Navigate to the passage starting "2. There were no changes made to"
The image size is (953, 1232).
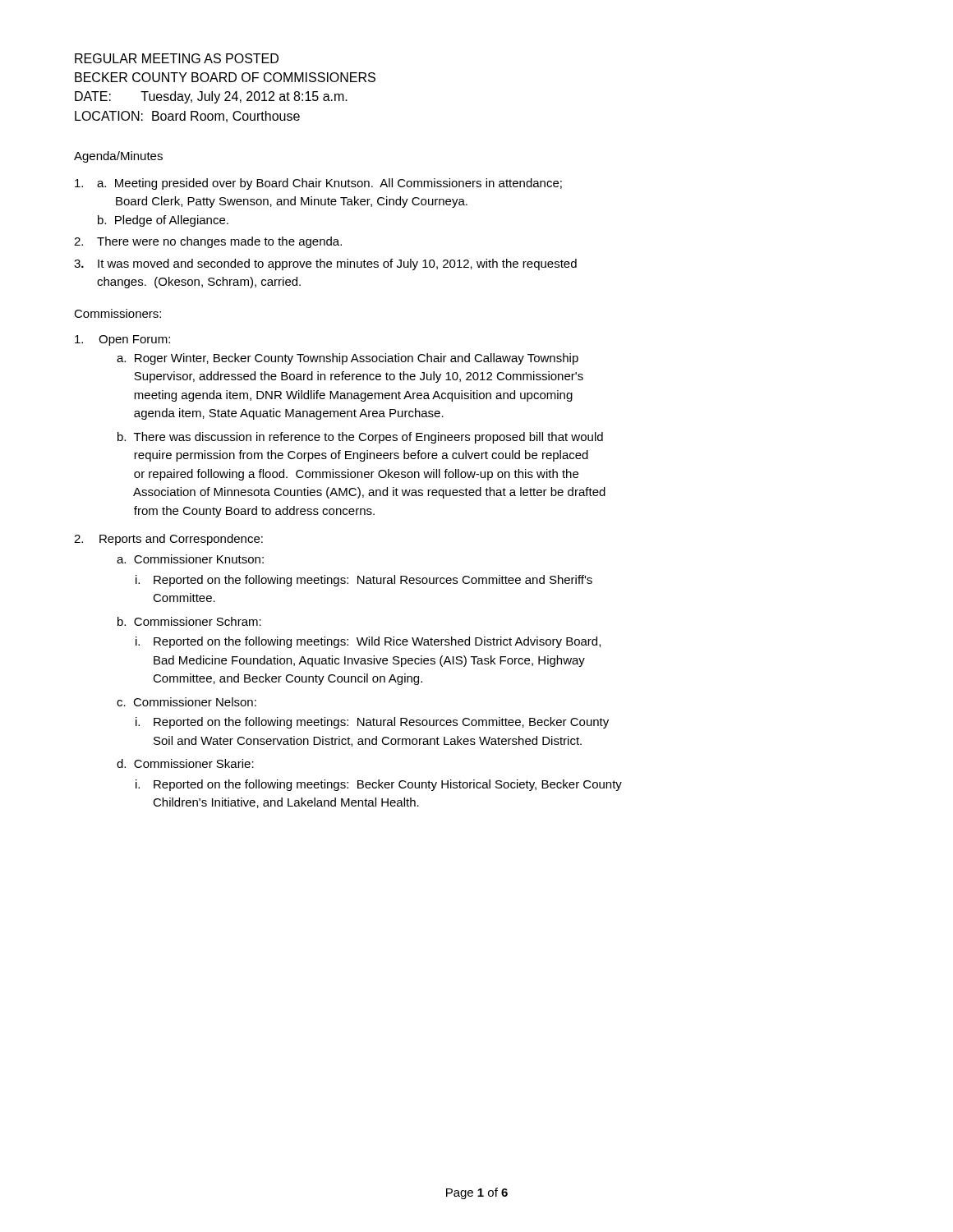pyautogui.click(x=208, y=242)
